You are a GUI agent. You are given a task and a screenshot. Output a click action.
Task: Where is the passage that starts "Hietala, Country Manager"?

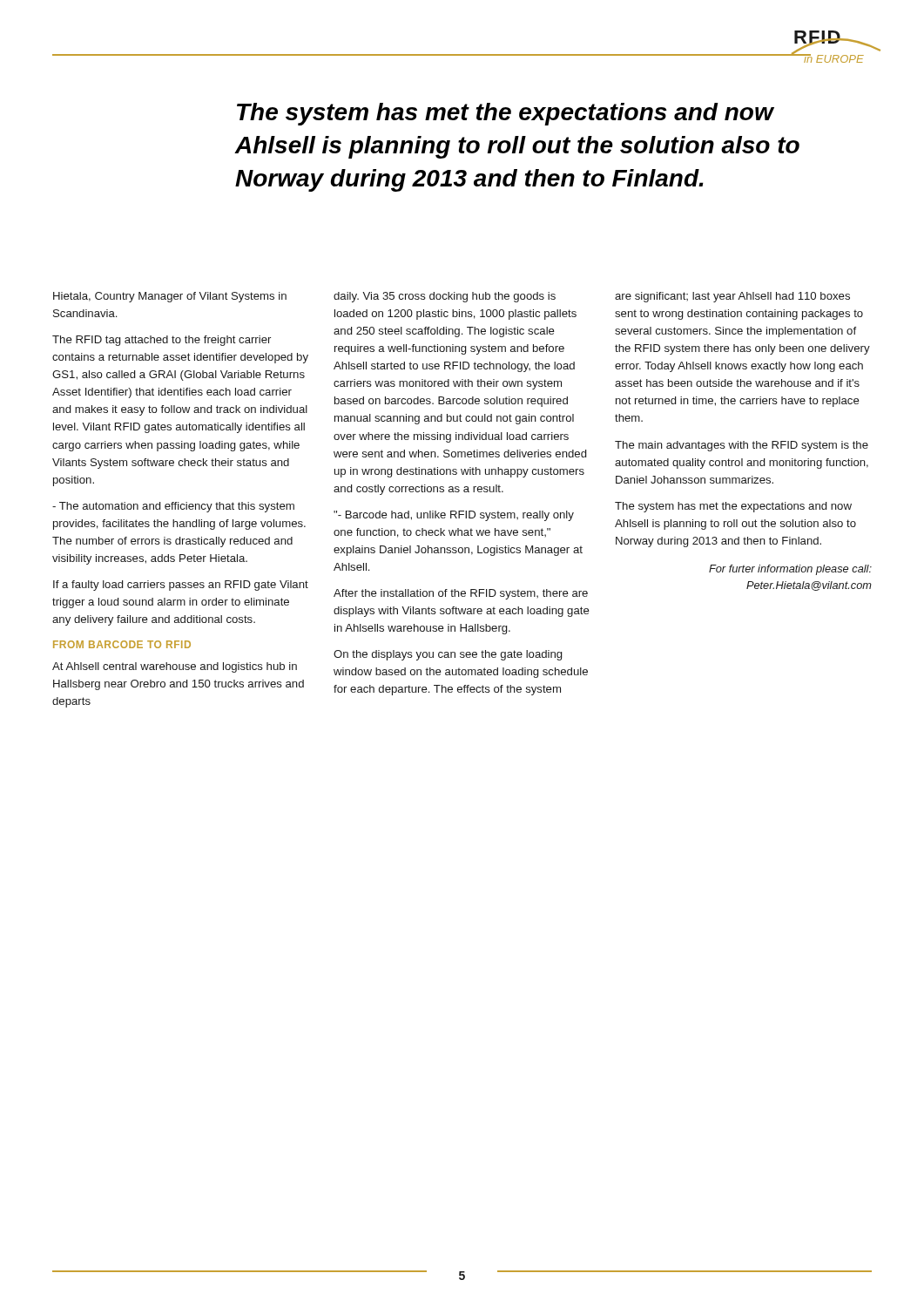[x=181, y=305]
